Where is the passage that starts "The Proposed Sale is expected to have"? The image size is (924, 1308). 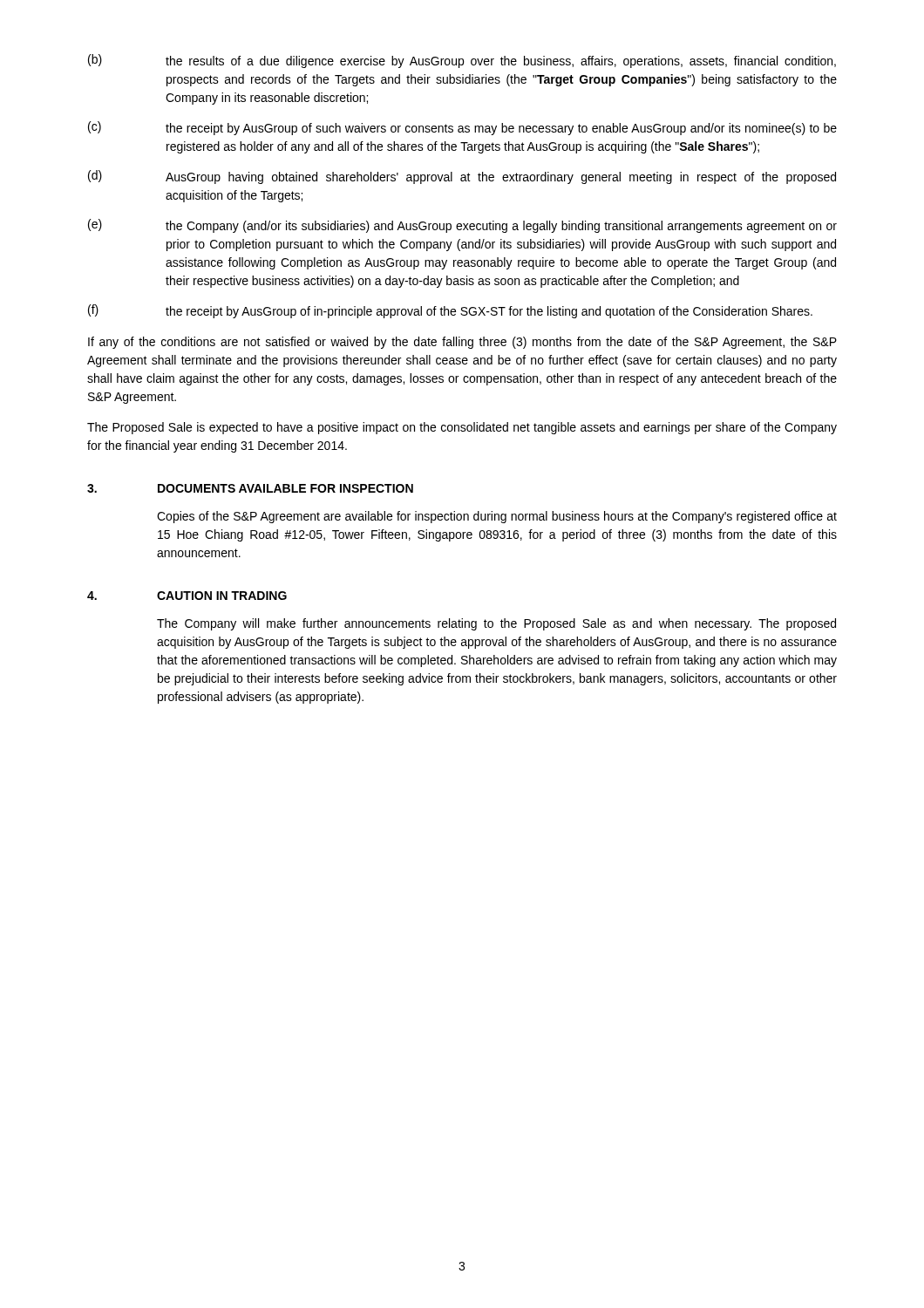point(462,436)
